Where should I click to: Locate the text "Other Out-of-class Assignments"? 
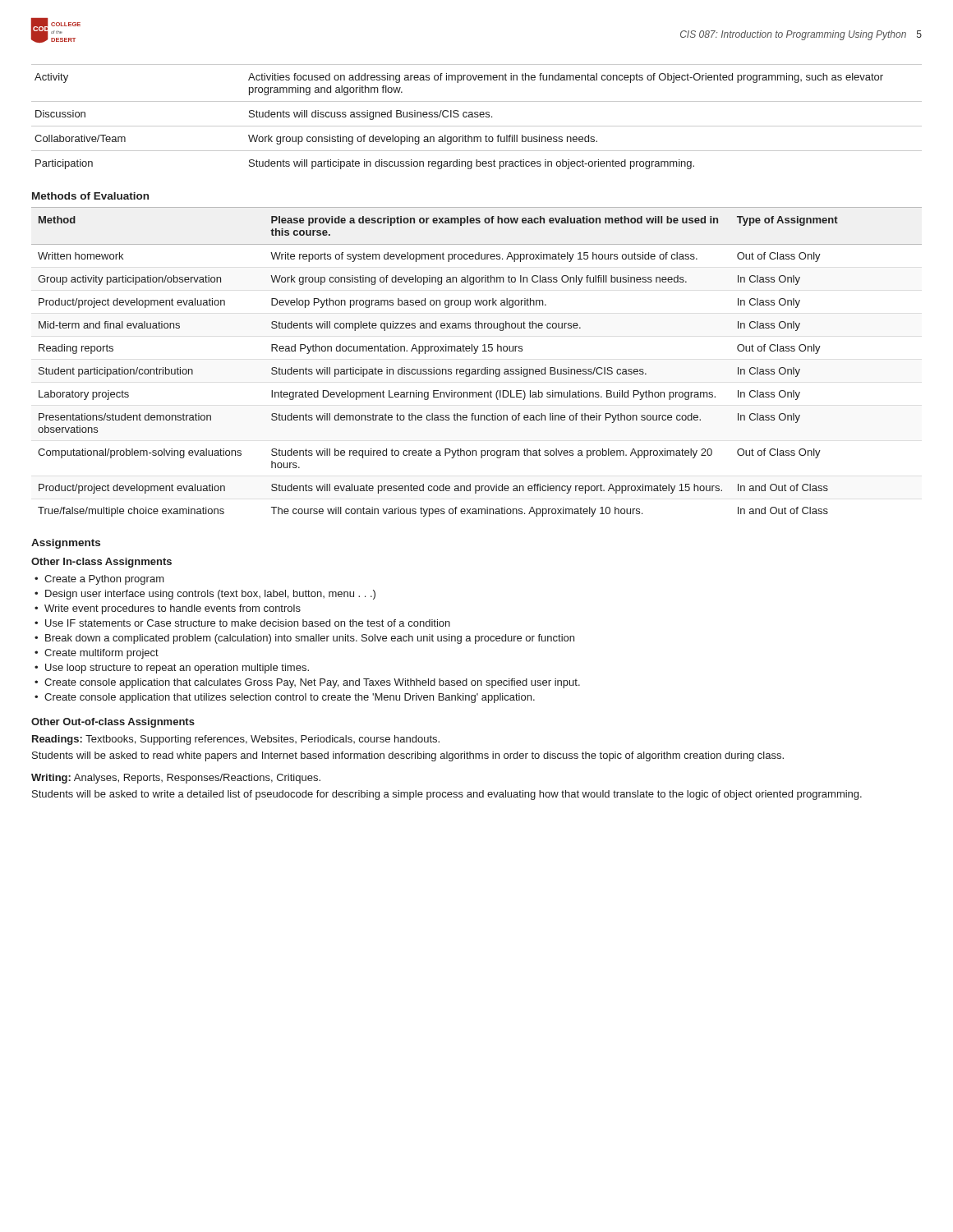coord(113,722)
